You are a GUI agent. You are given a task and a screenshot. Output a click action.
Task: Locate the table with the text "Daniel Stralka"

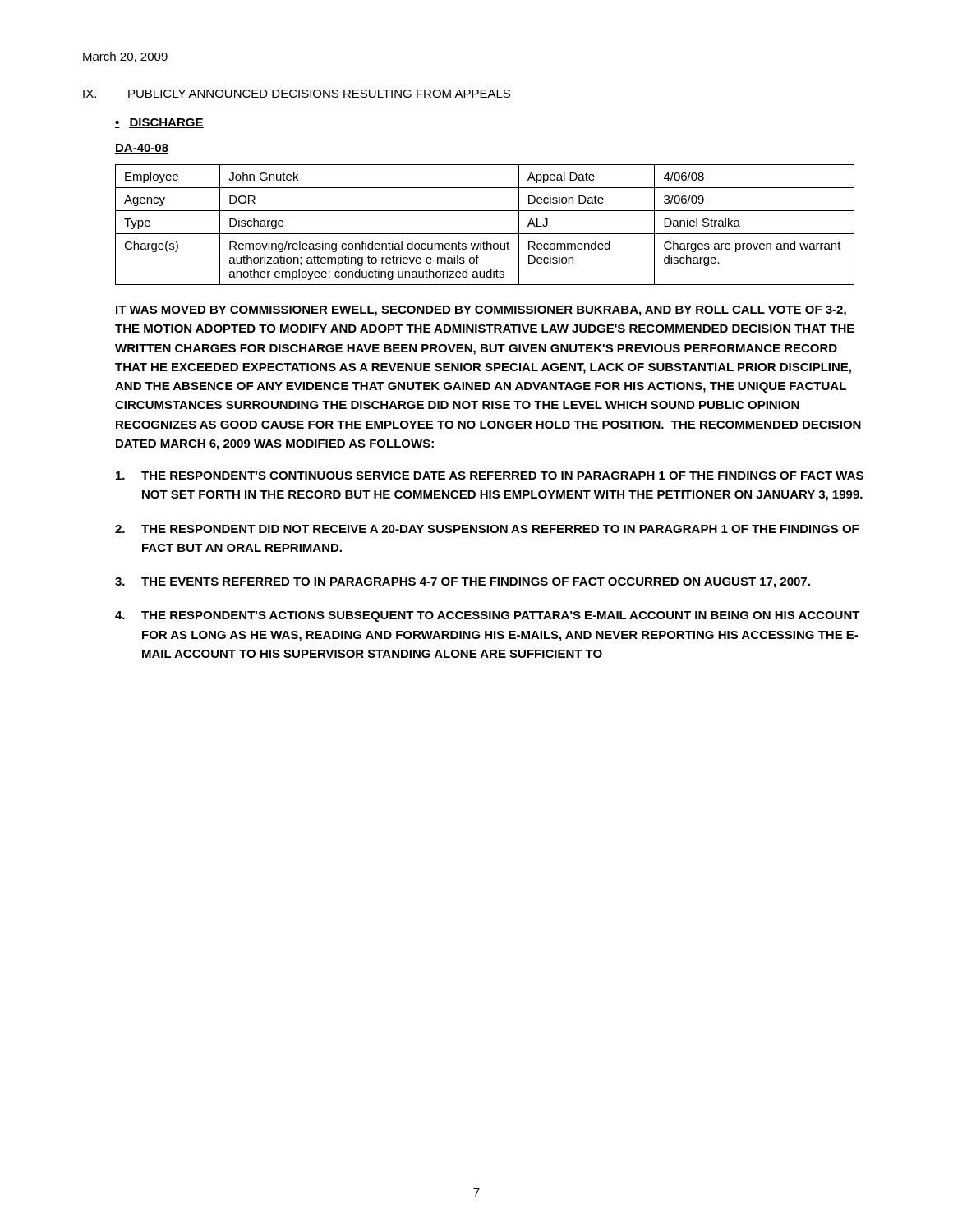tap(493, 225)
